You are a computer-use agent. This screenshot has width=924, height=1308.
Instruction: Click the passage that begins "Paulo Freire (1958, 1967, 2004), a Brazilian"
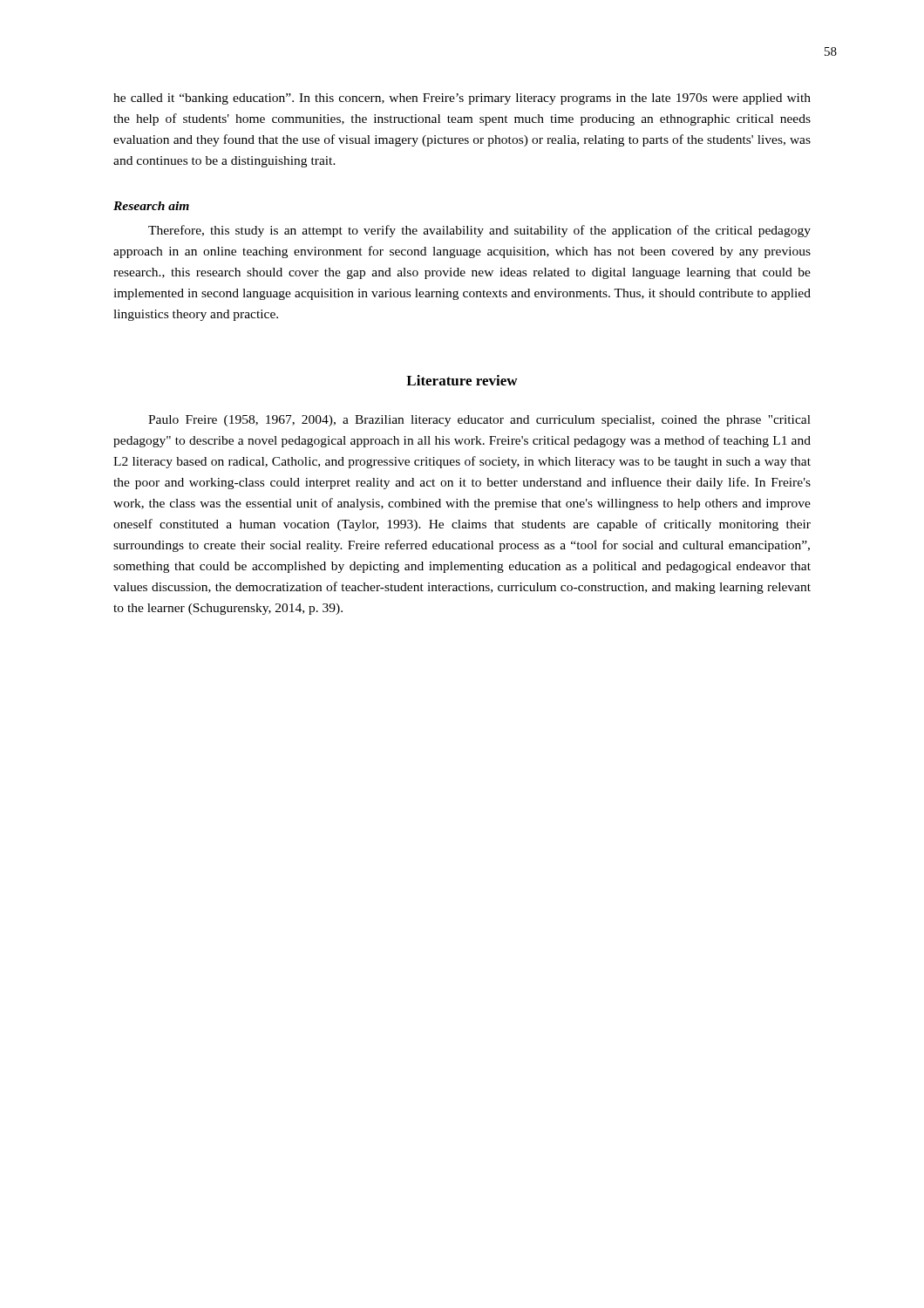(462, 513)
